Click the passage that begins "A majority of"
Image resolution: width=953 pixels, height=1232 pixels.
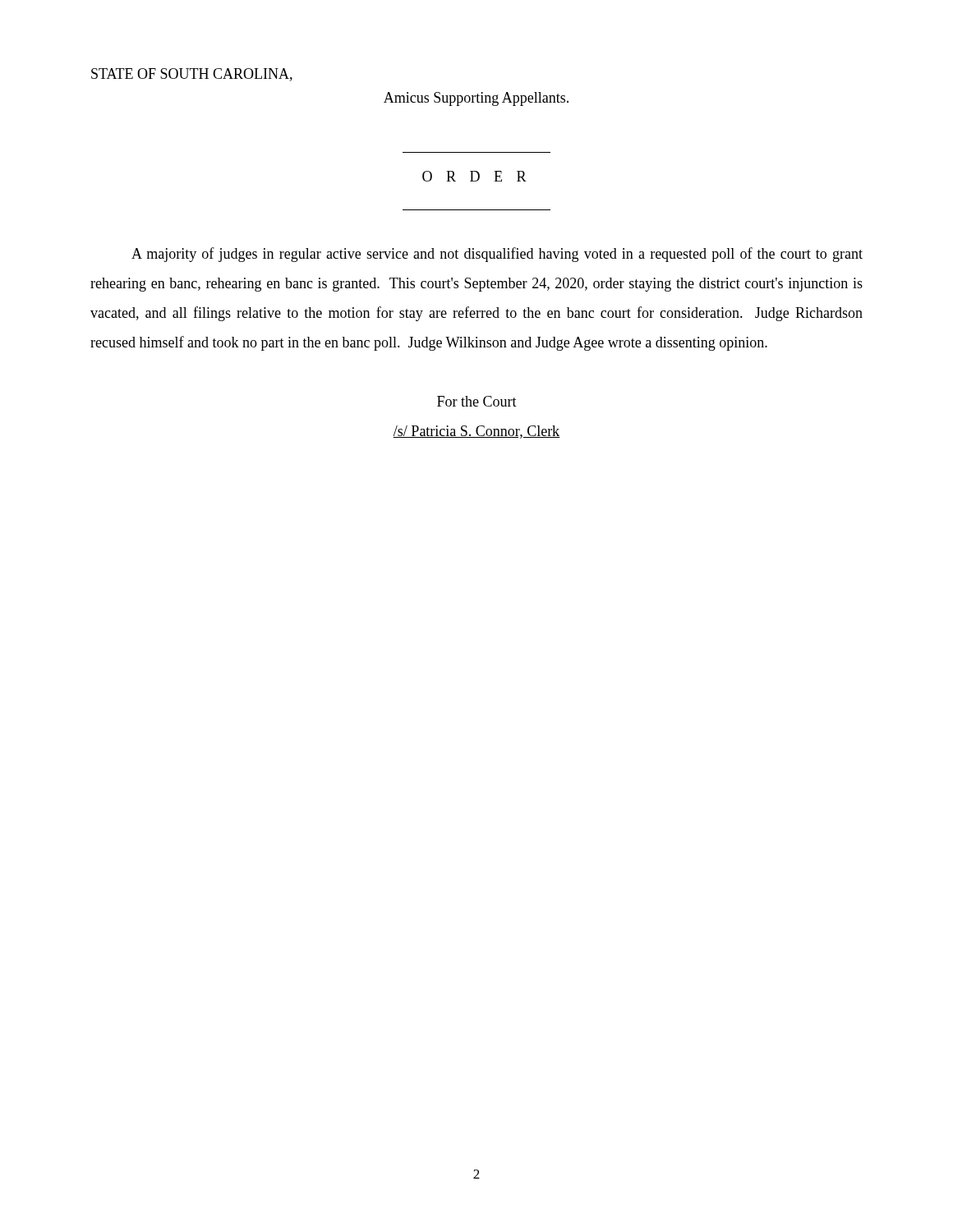click(x=476, y=298)
